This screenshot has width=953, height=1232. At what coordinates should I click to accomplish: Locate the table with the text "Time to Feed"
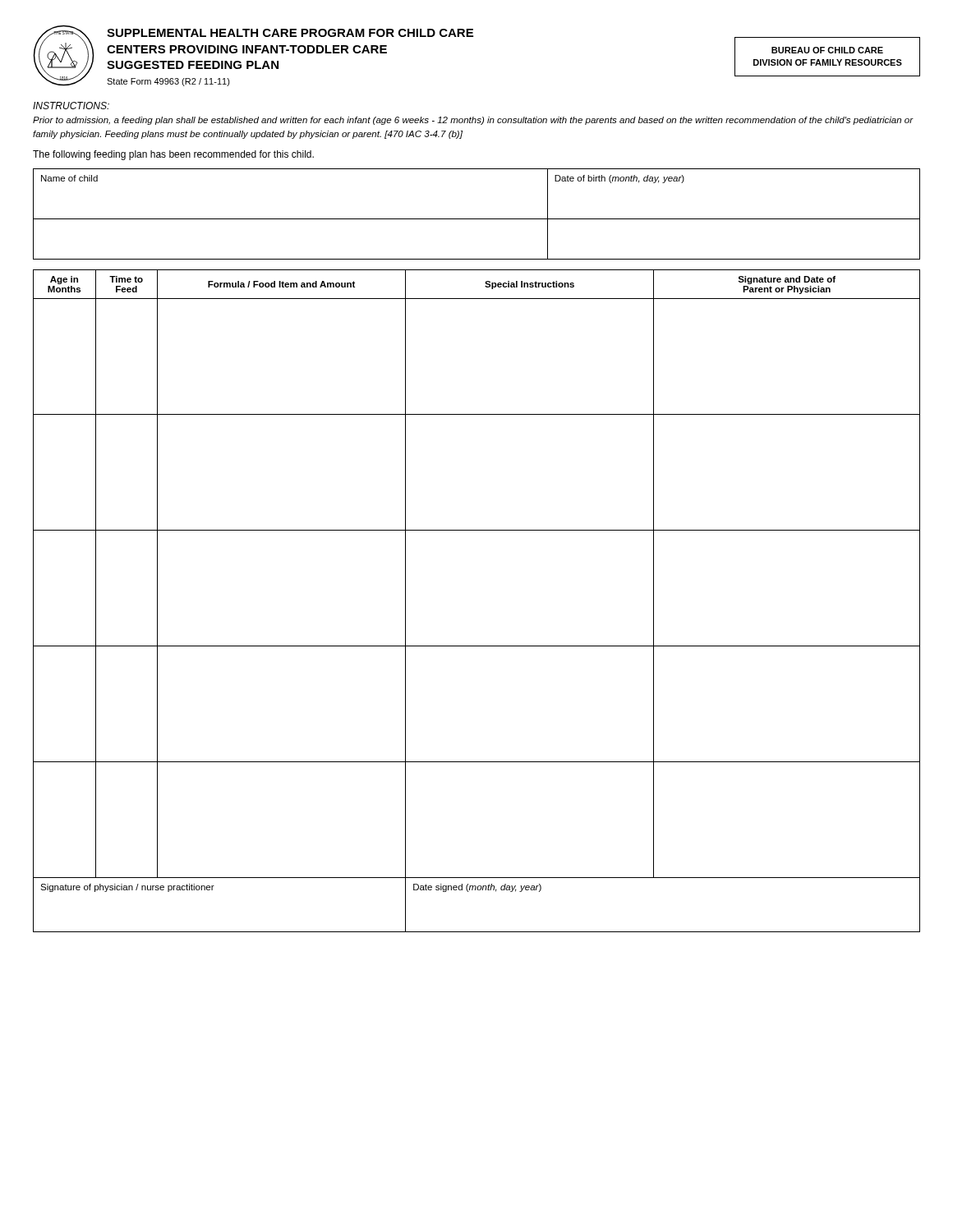pos(476,601)
